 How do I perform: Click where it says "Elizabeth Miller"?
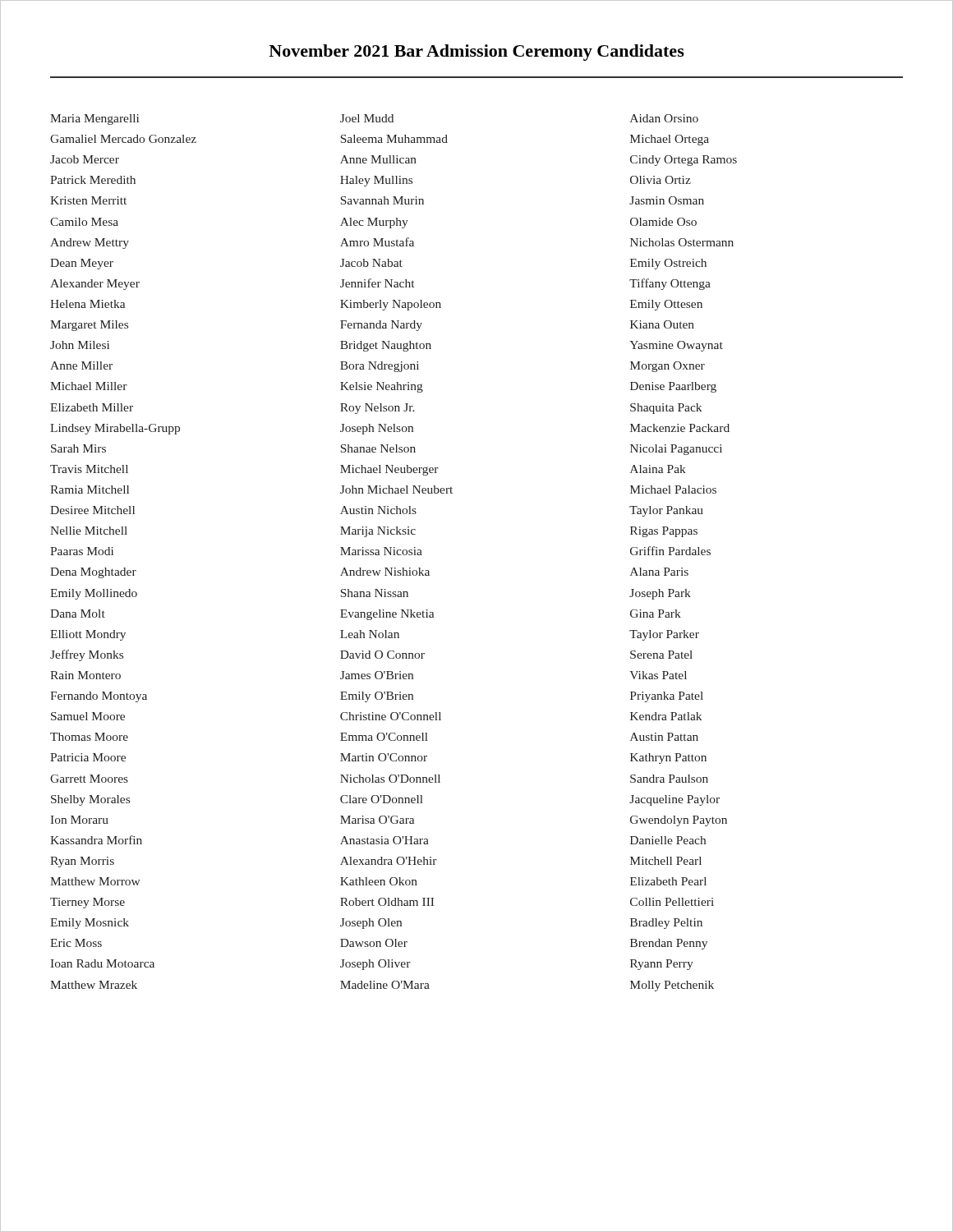click(92, 407)
